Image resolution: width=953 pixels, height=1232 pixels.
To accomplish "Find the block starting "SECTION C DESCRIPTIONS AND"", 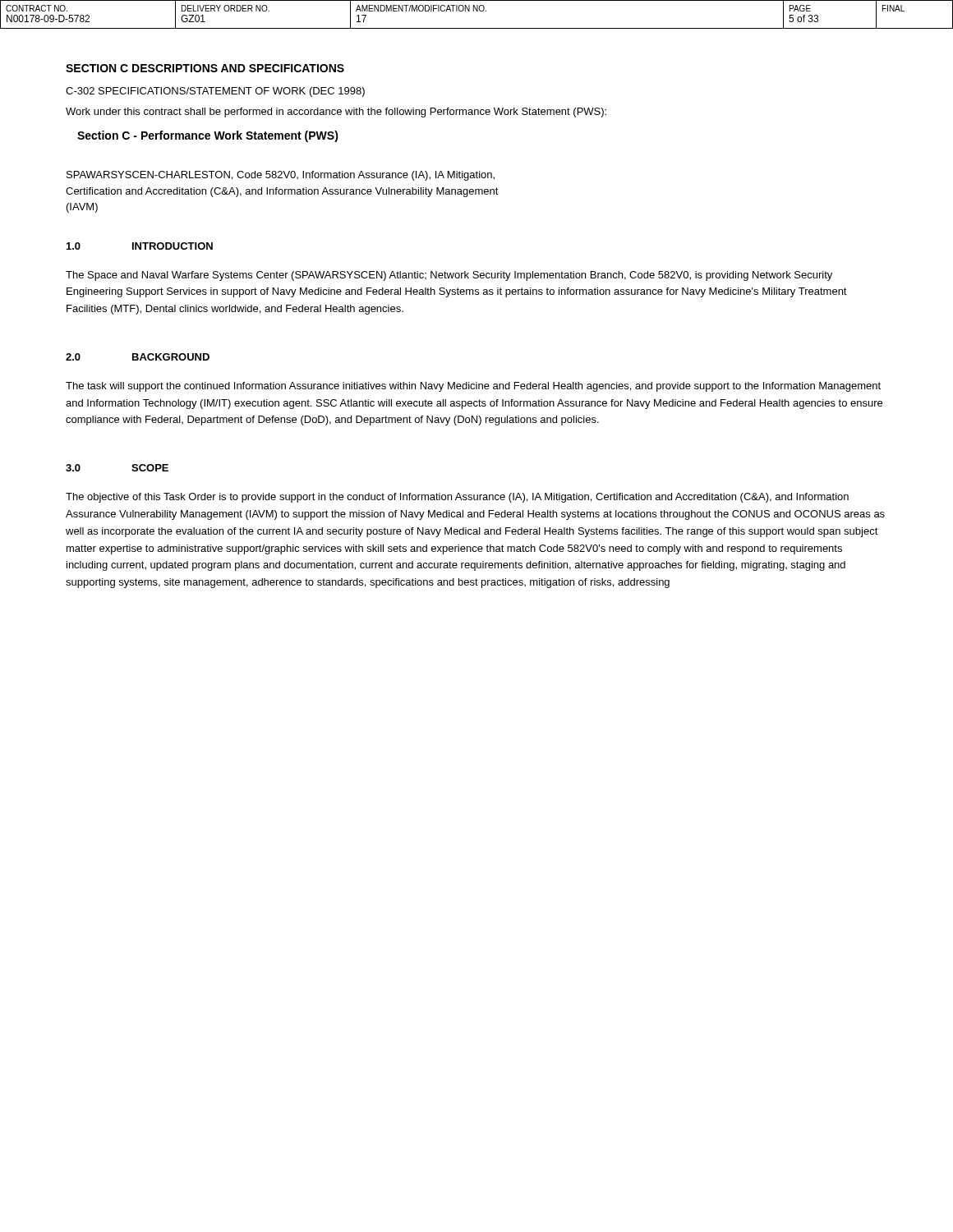I will point(205,68).
